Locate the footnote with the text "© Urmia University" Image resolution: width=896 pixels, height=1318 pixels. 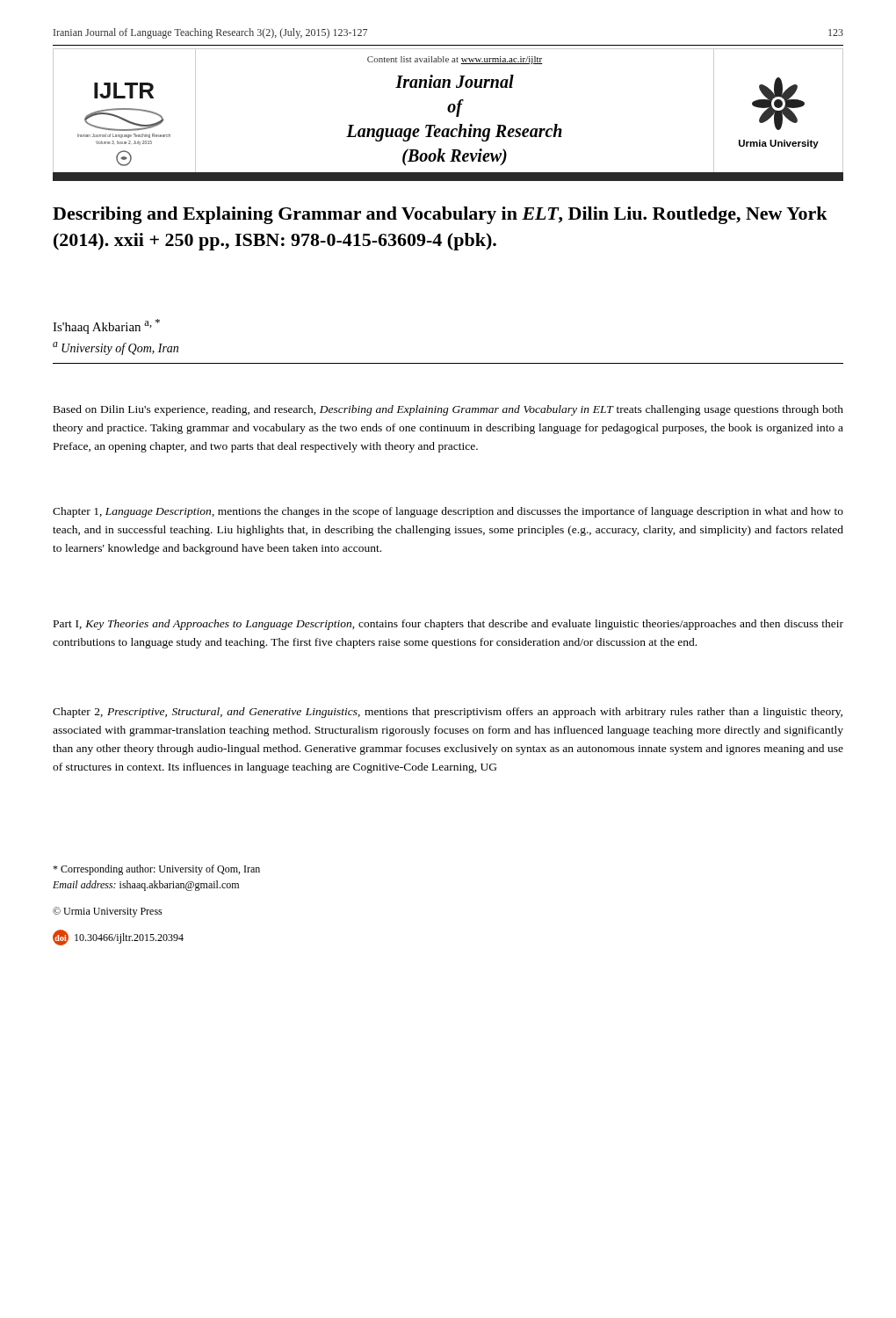click(x=108, y=911)
